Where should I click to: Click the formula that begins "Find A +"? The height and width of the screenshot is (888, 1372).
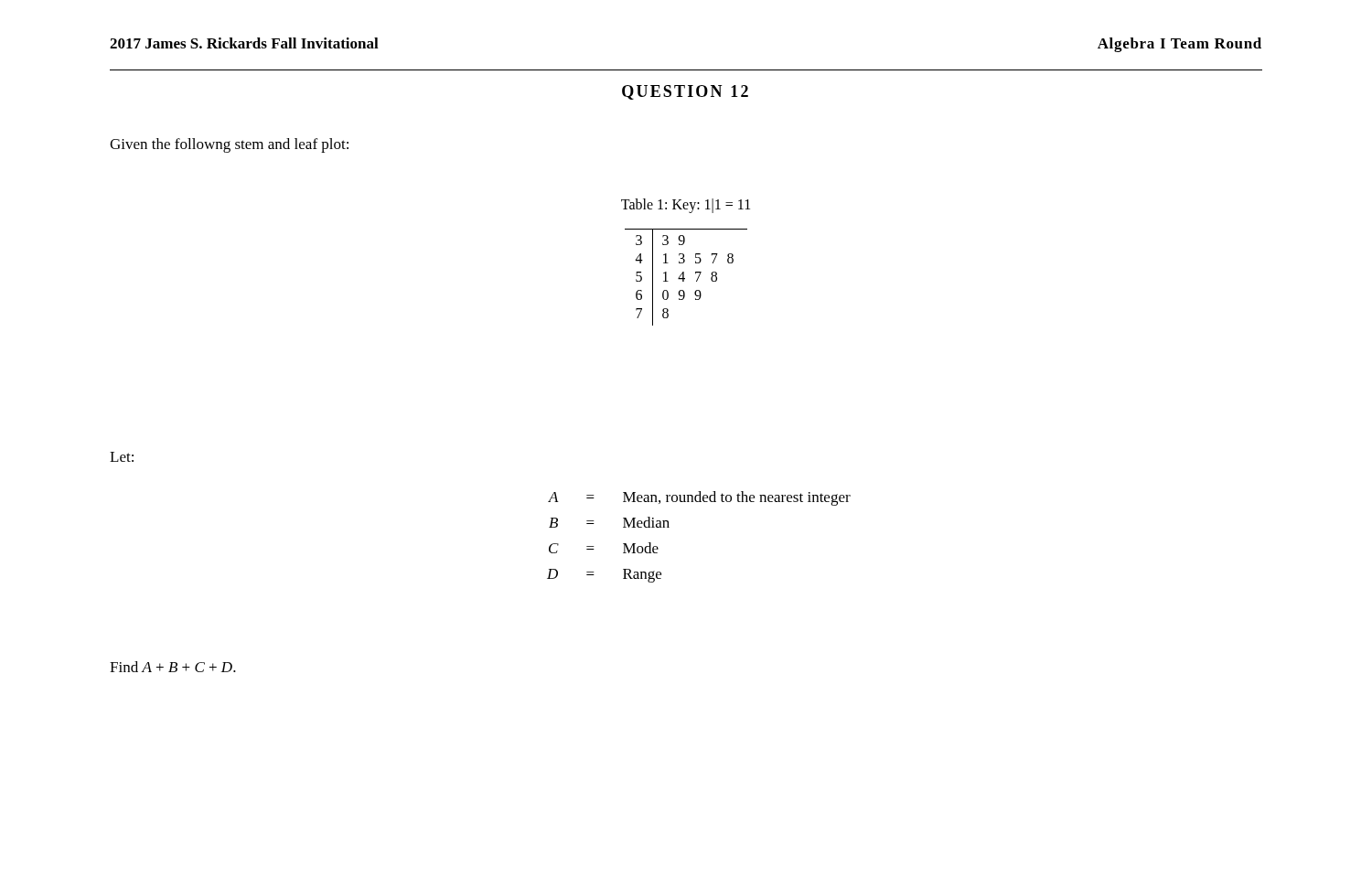[173, 667]
